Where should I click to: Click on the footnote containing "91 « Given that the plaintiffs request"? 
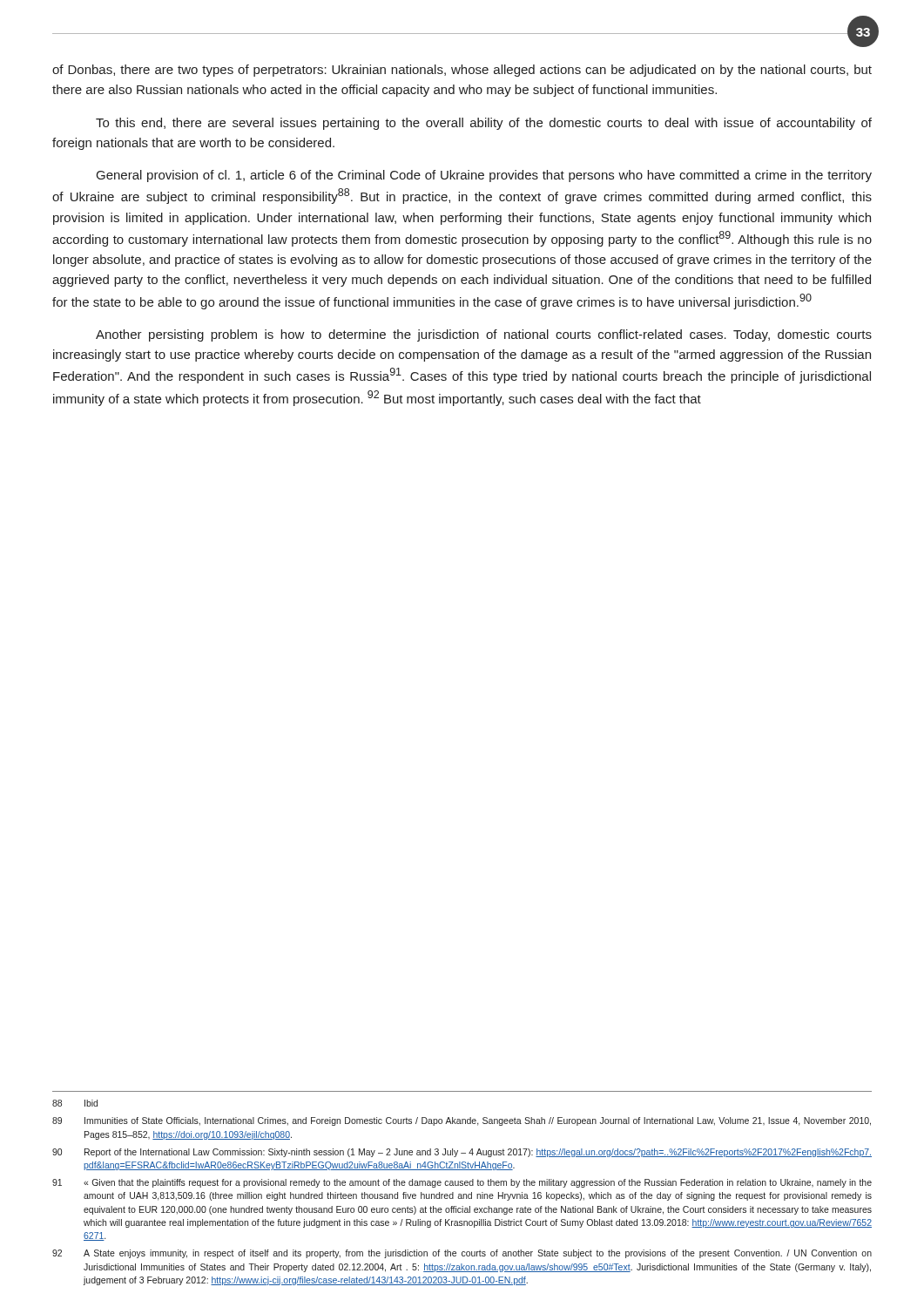click(462, 1210)
